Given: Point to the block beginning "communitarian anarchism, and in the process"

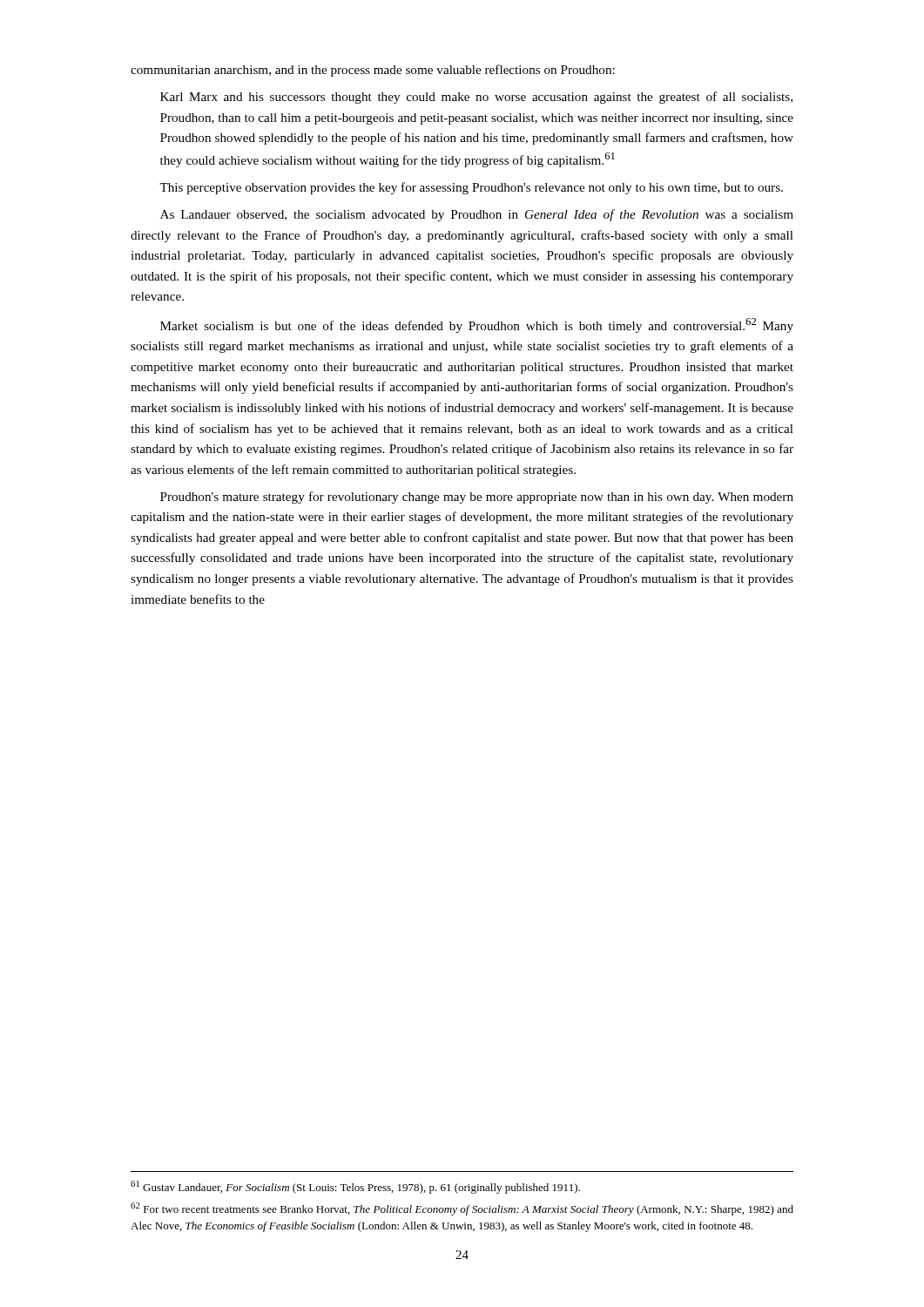Looking at the screenshot, I should click(462, 69).
